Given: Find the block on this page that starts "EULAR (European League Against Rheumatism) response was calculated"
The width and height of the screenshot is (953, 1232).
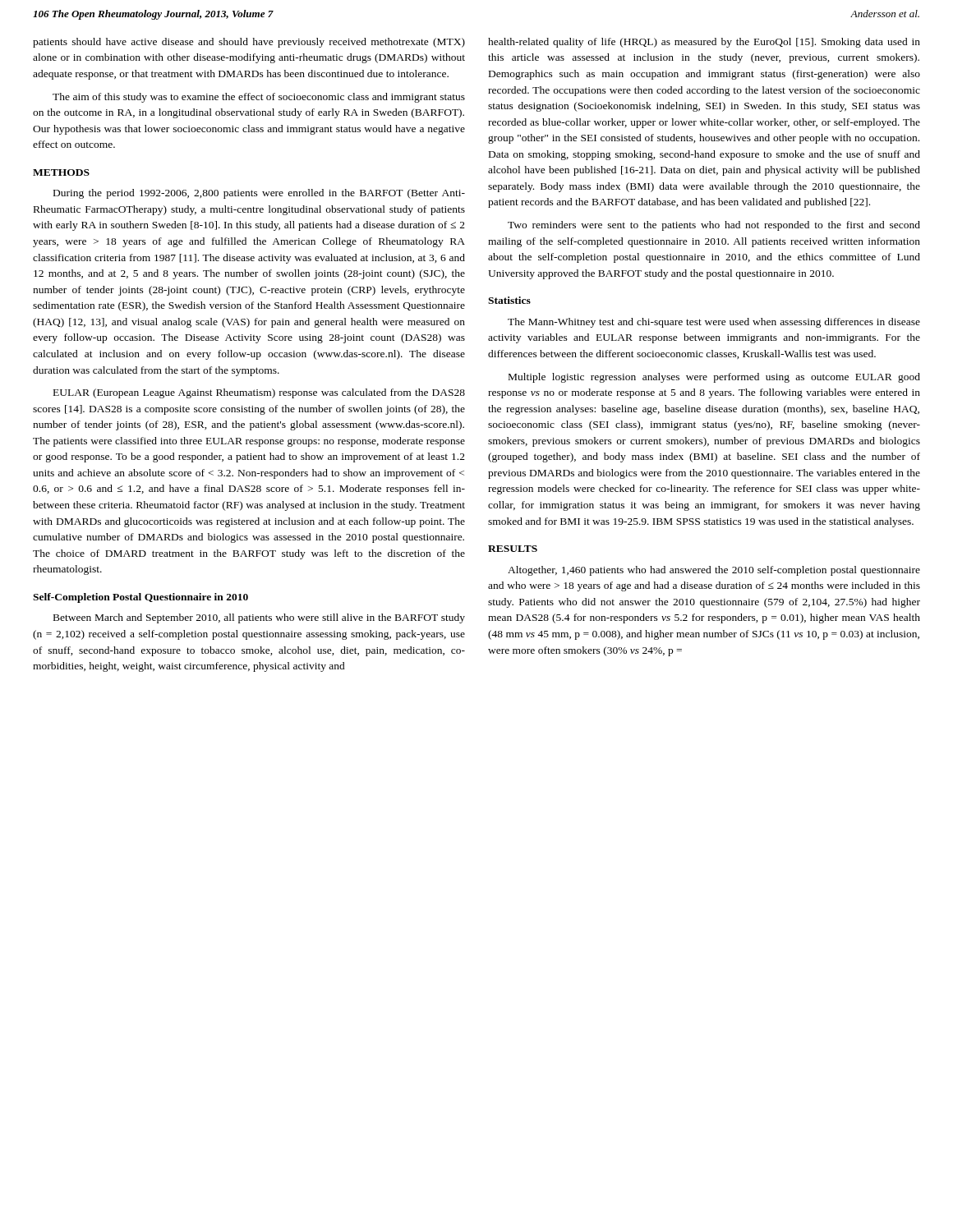Looking at the screenshot, I should (249, 481).
